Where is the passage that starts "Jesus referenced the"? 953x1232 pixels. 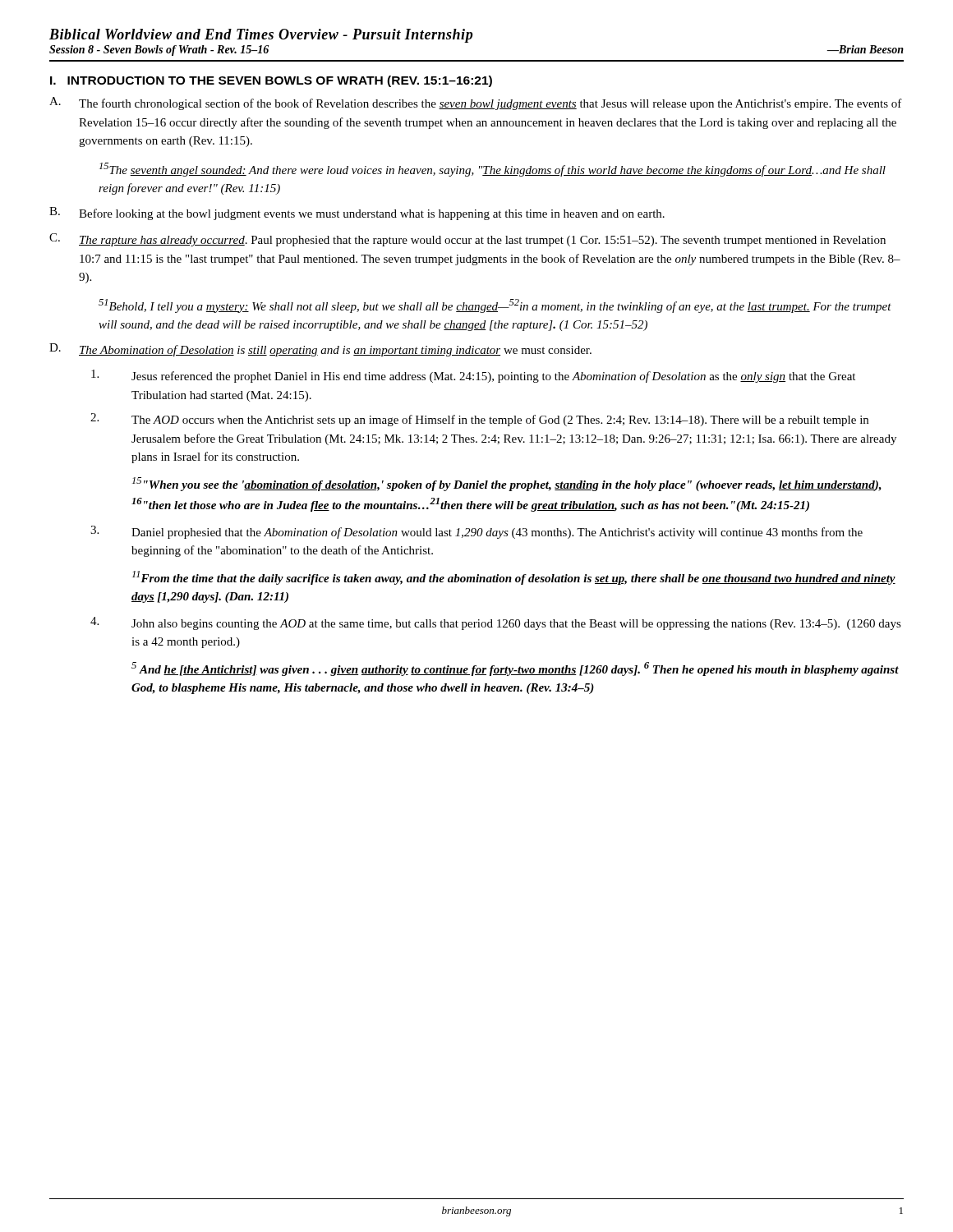tap(497, 386)
